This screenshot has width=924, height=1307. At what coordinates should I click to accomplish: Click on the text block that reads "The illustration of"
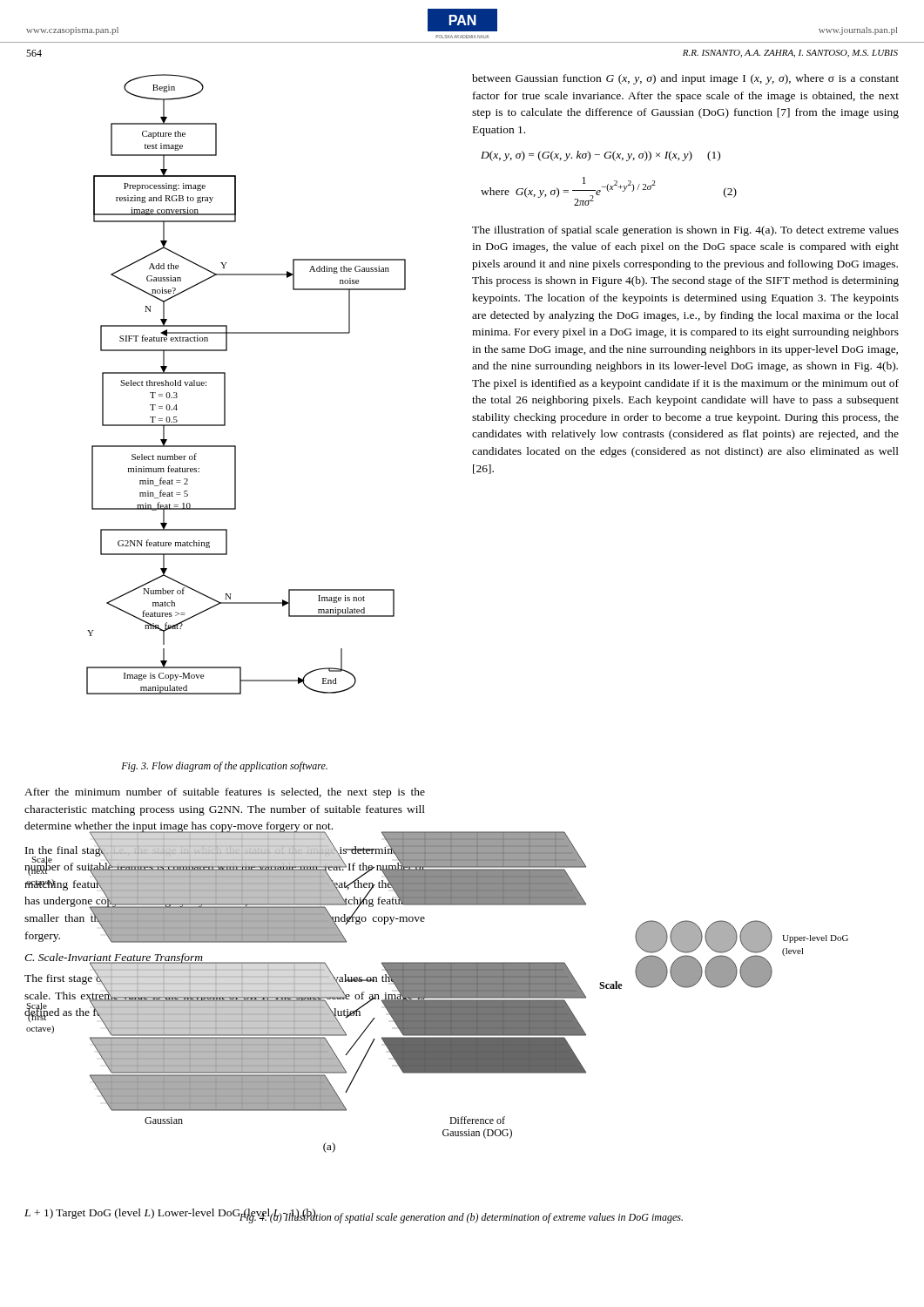coord(685,349)
